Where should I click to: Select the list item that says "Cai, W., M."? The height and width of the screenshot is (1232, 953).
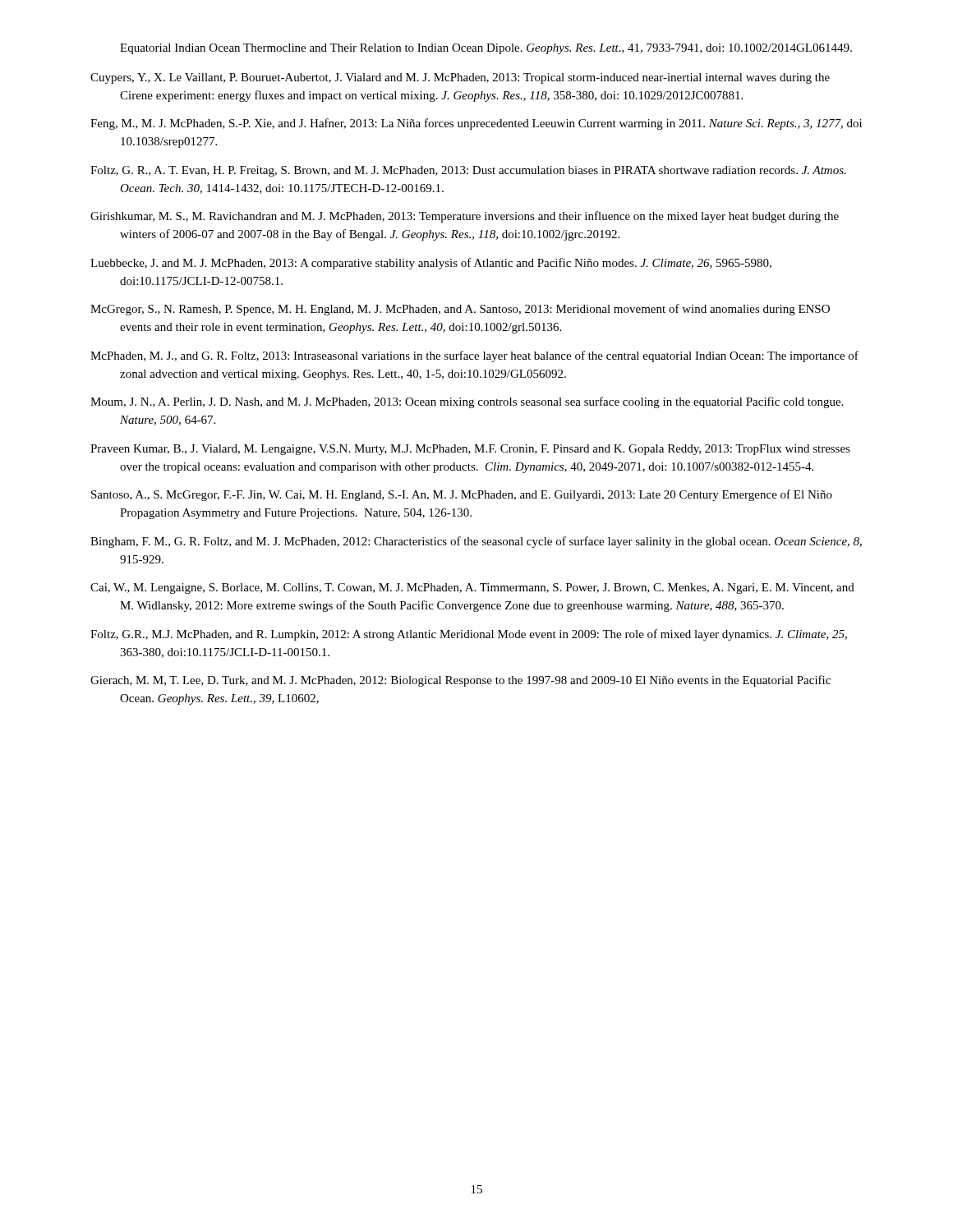(472, 596)
